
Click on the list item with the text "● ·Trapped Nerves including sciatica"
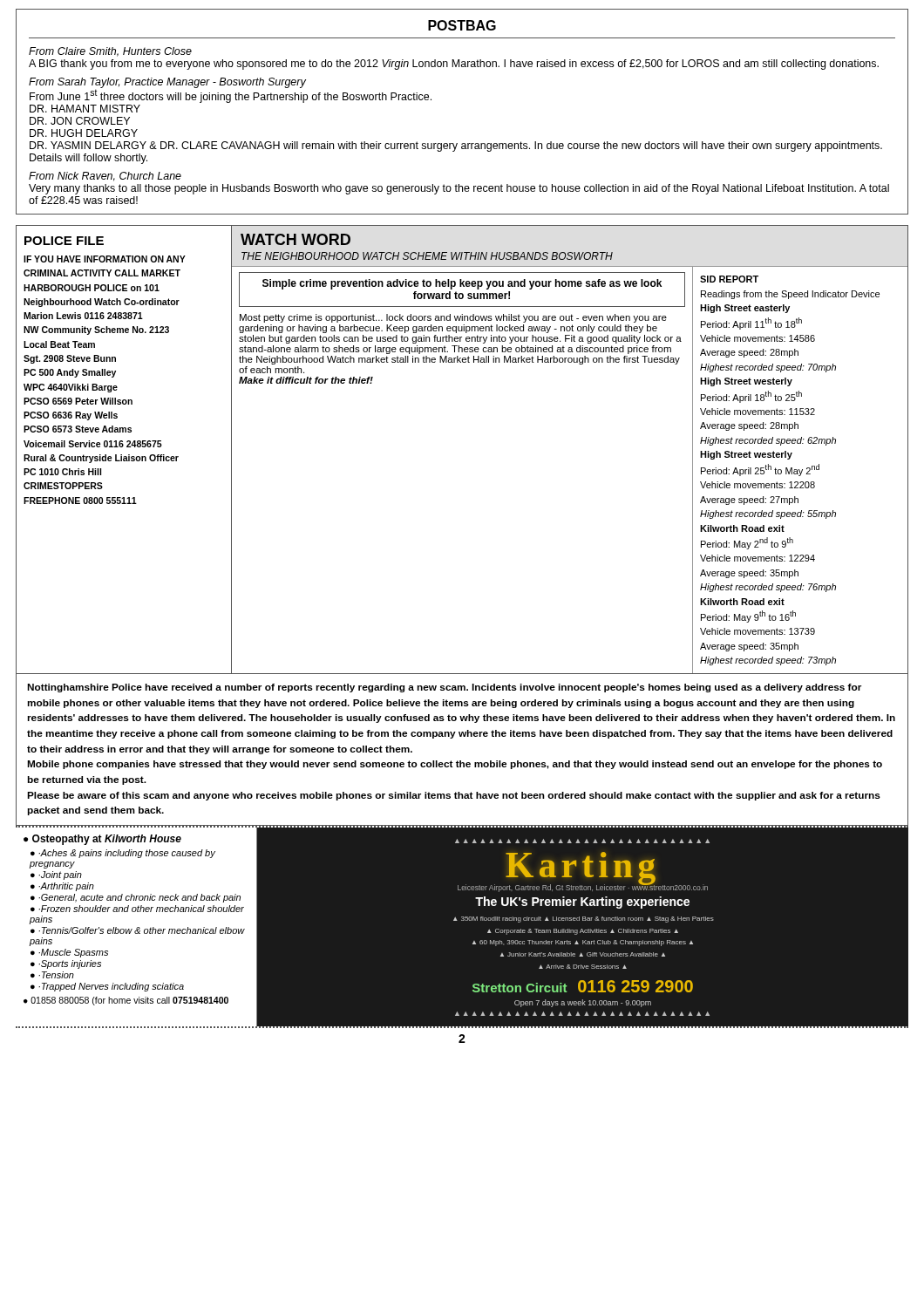coord(107,986)
